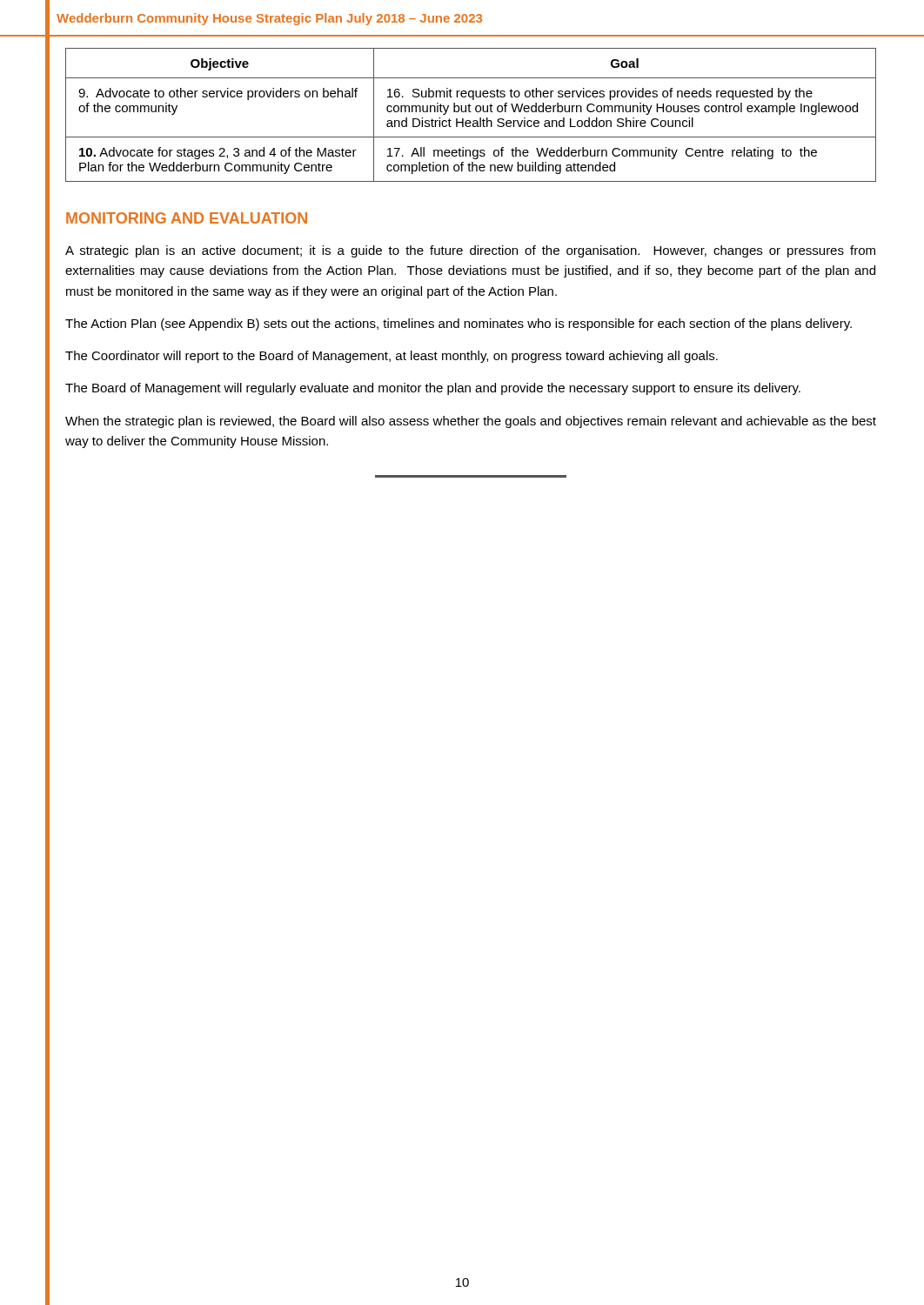Screen dimensions: 1305x924
Task: Point to the block beginning "A strategic plan is an active document; it"
Action: pyautogui.click(x=471, y=270)
